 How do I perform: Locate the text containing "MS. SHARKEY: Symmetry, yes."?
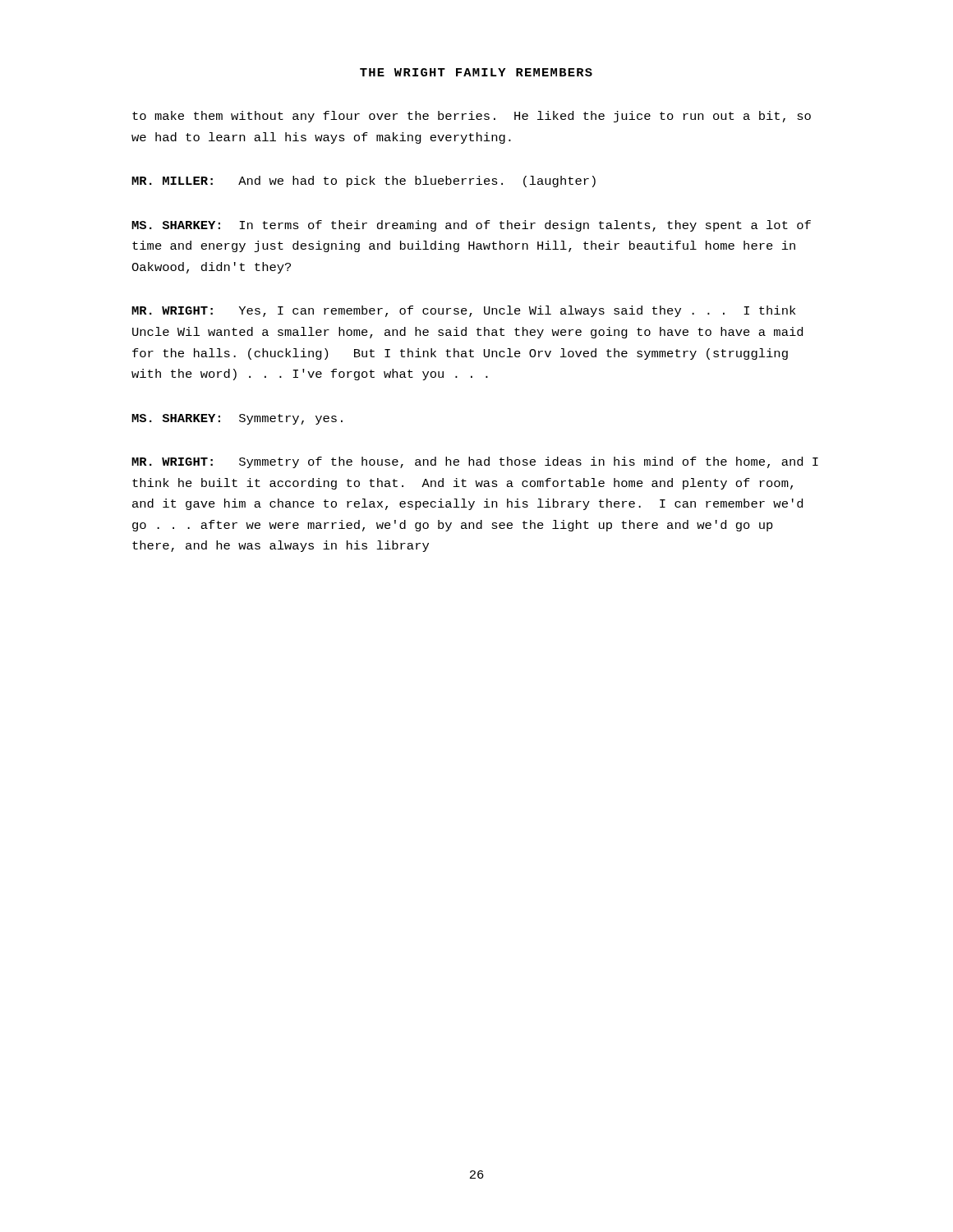pos(238,419)
